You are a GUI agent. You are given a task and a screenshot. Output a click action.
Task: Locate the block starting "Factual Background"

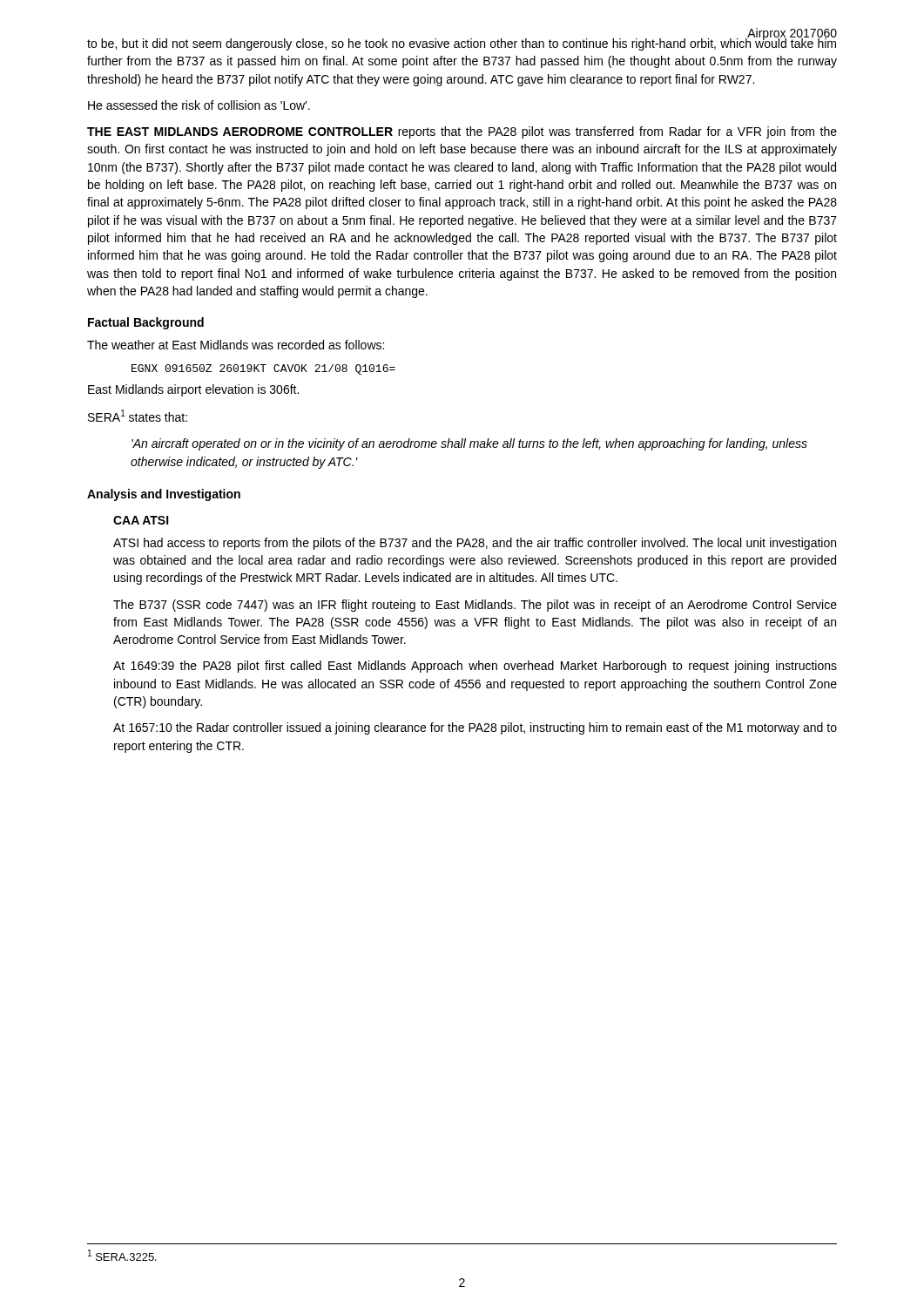146,323
